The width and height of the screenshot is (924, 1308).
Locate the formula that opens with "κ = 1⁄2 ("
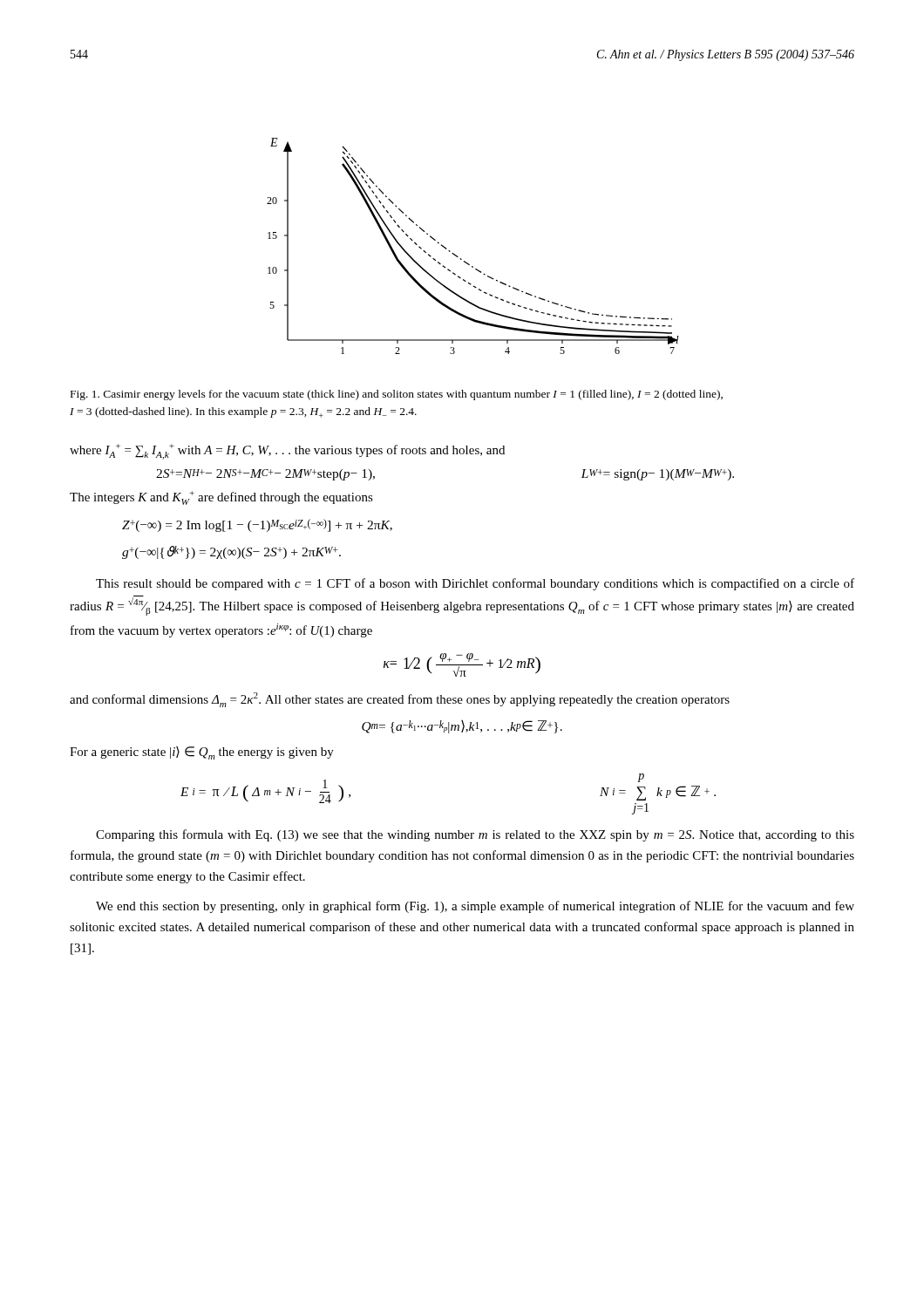462,664
